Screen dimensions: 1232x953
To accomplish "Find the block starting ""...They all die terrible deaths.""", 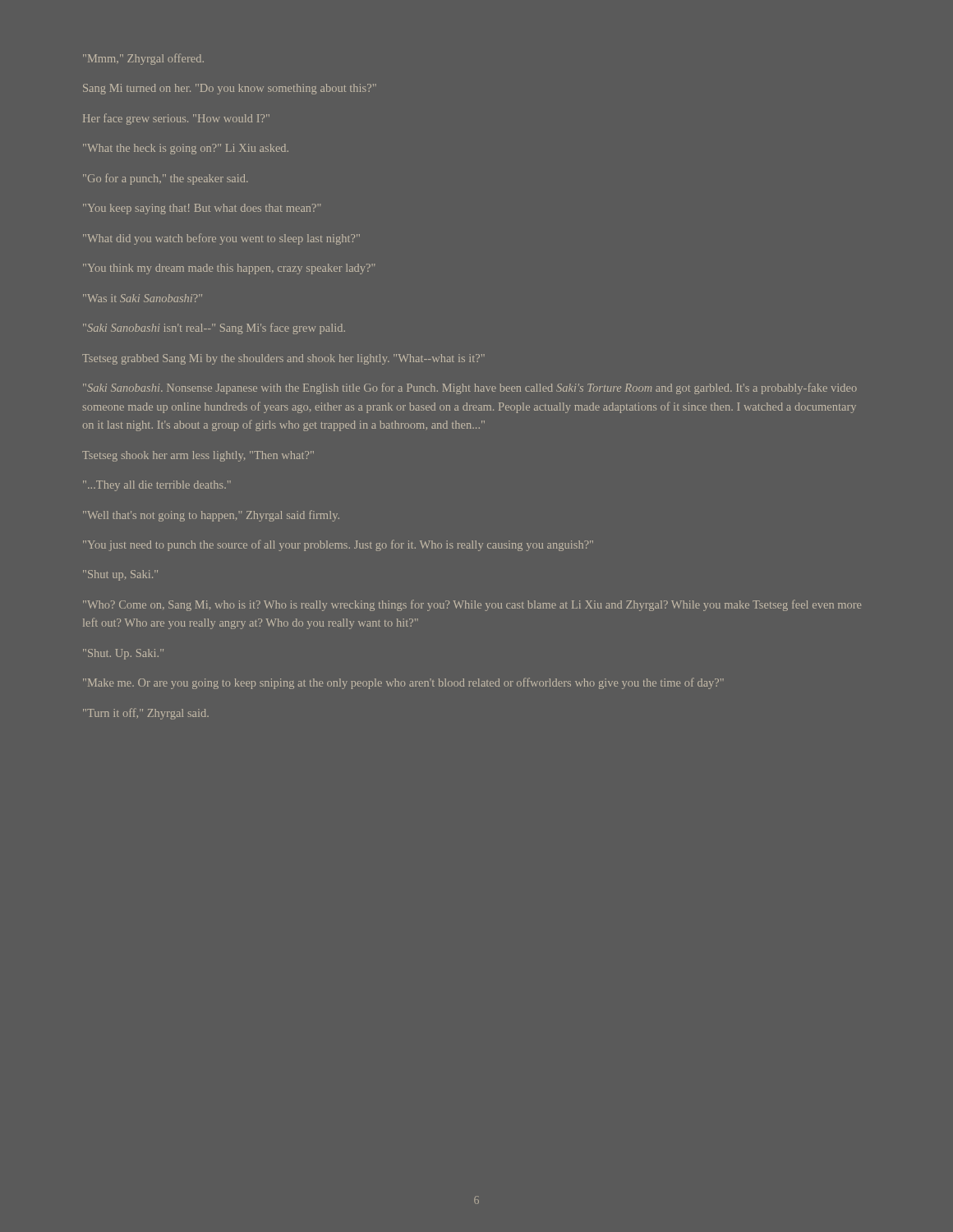I will click(x=157, y=485).
